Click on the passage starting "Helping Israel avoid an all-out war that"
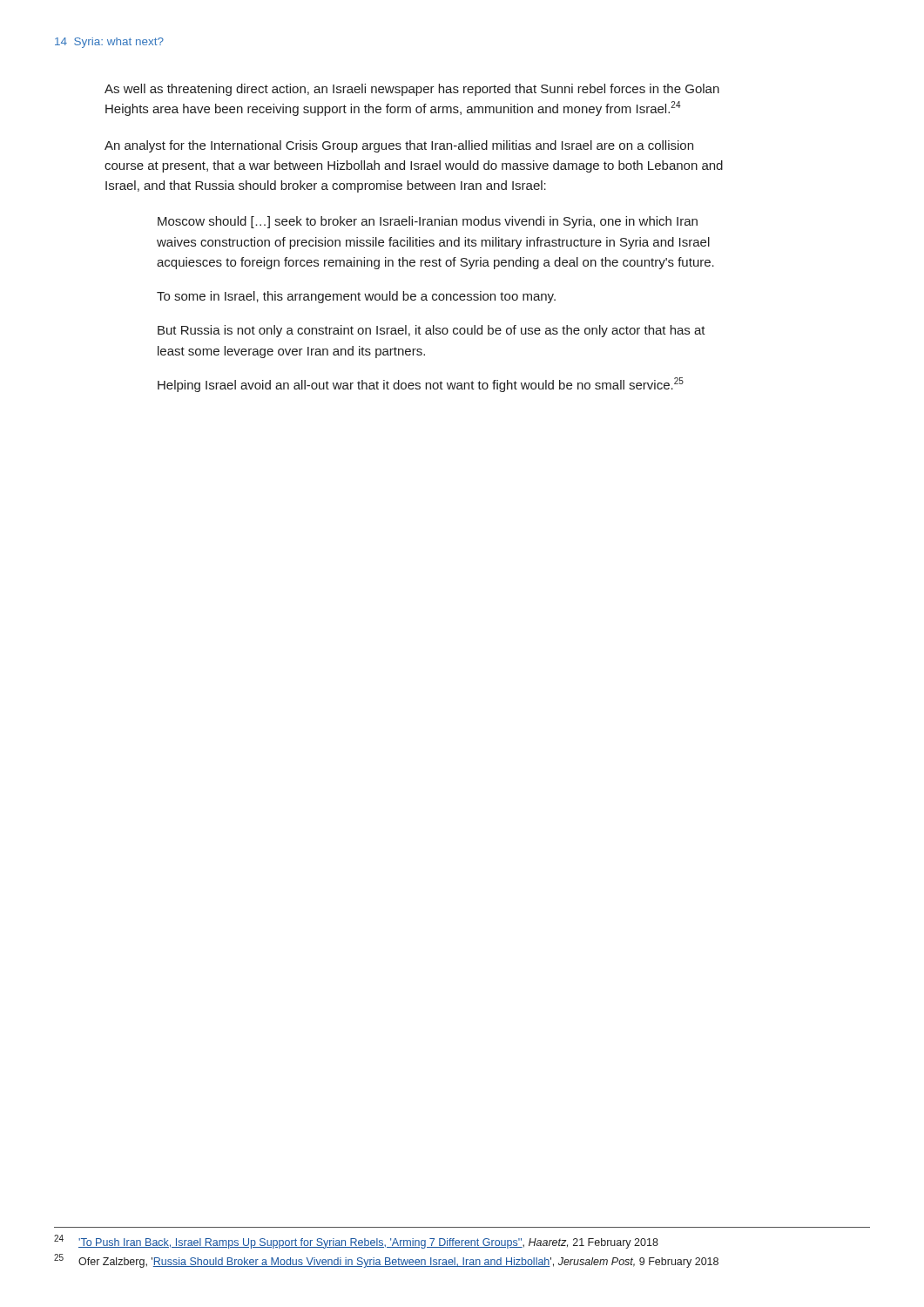This screenshot has height=1307, width=924. [x=420, y=384]
